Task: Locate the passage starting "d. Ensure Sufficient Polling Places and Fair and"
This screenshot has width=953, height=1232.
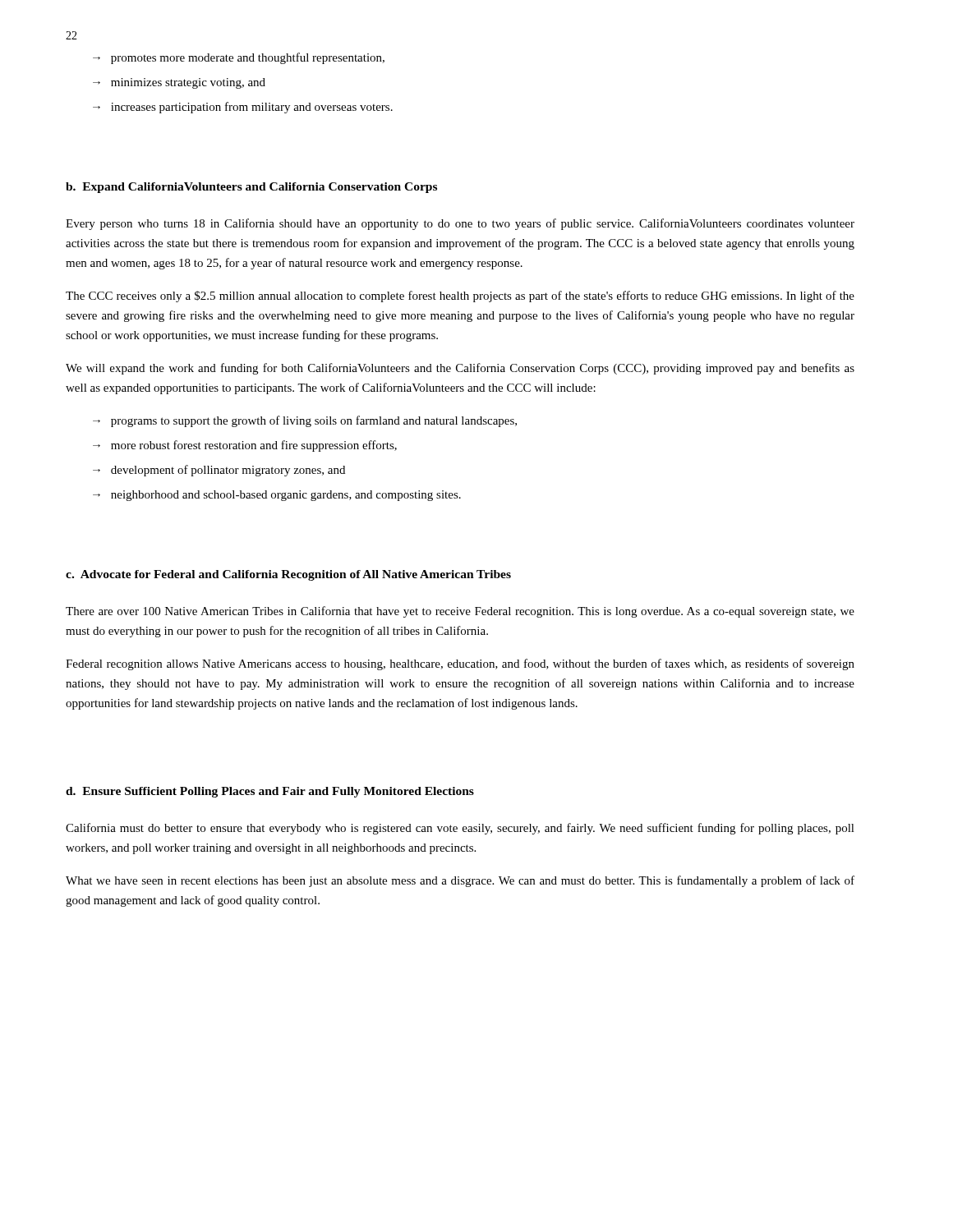Action: click(270, 791)
